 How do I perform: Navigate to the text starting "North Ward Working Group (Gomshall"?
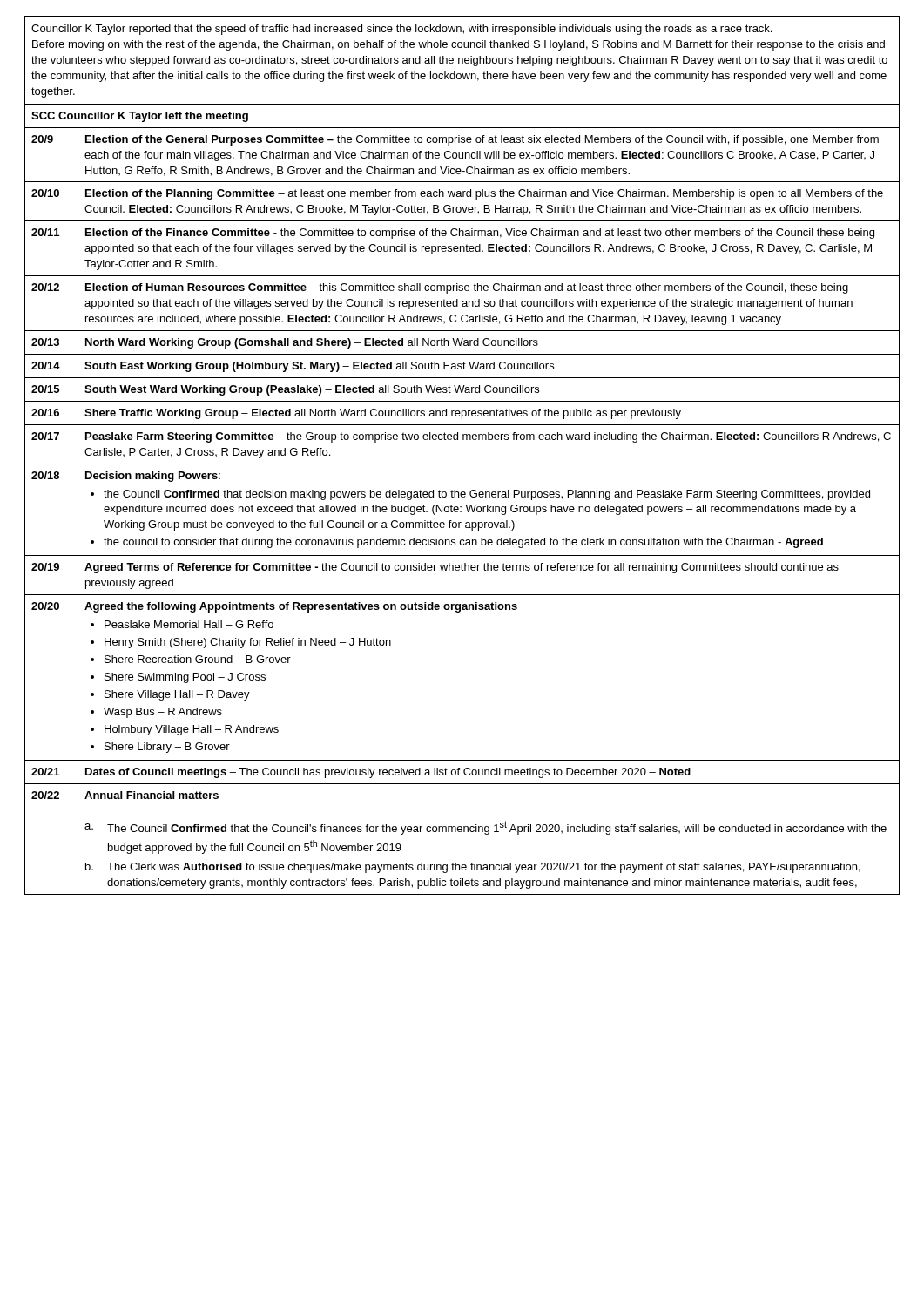(x=311, y=342)
